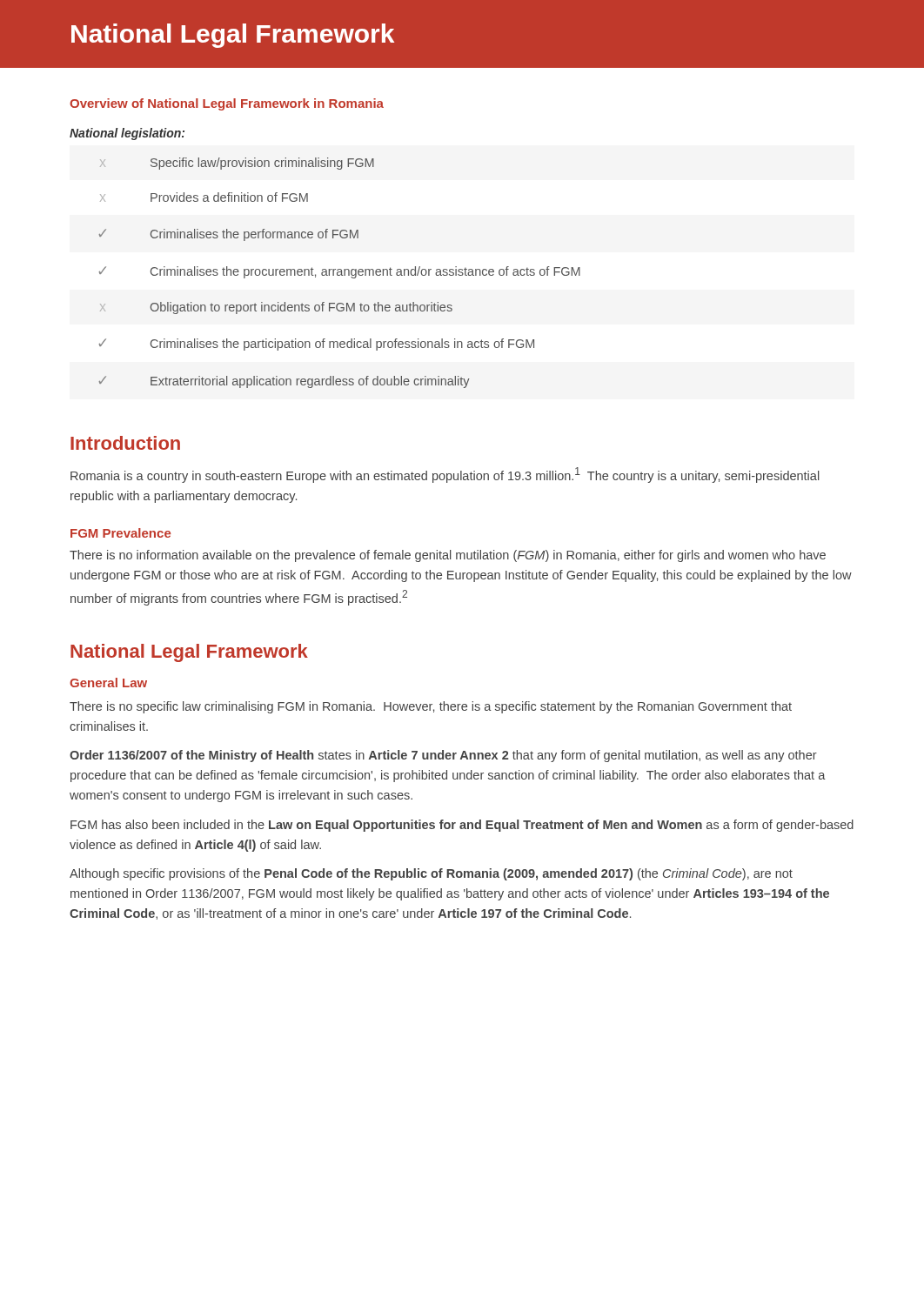Click on the text block that says "Although specific provisions of the Penal"

450,894
